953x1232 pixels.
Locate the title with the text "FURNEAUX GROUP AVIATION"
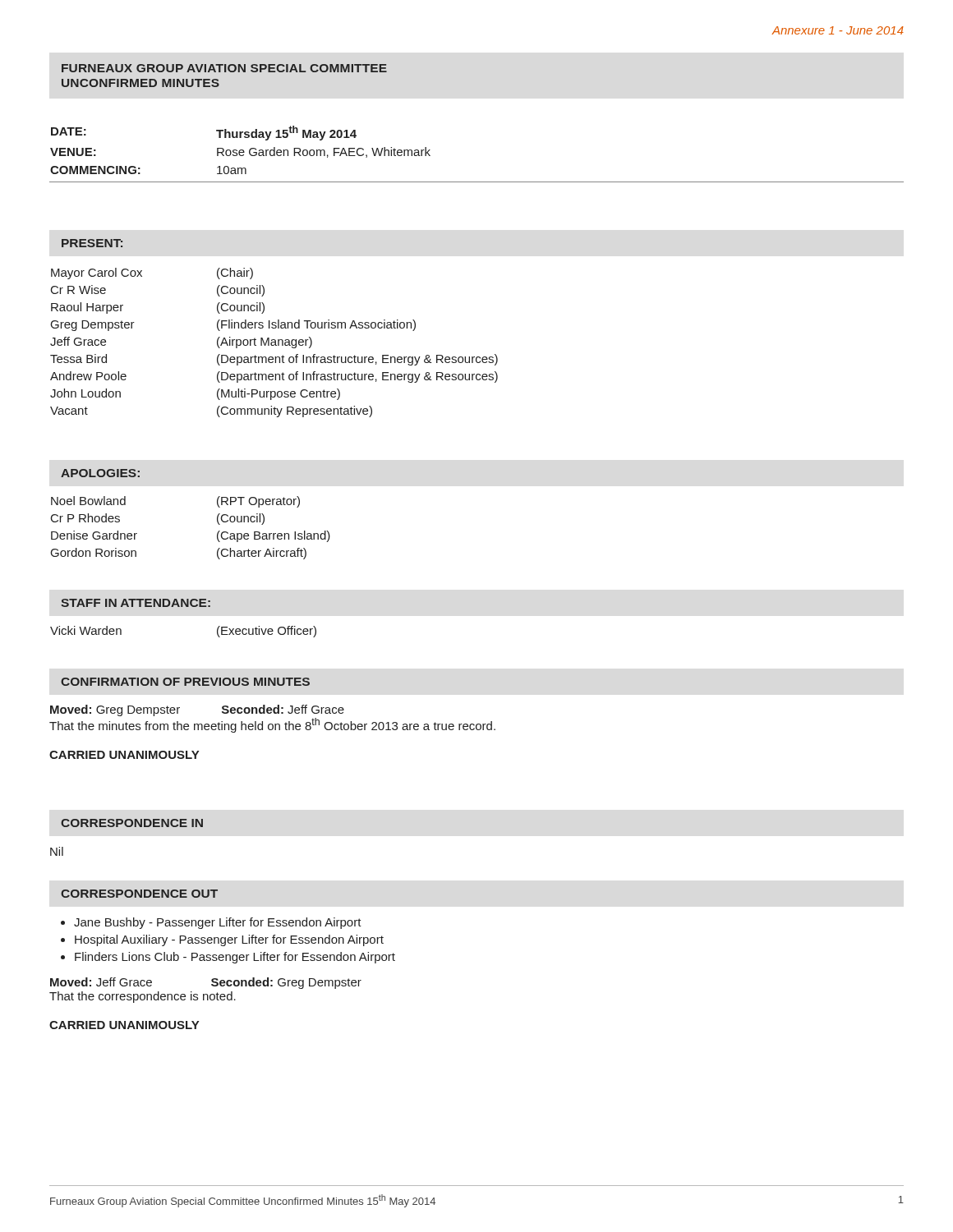[x=224, y=68]
